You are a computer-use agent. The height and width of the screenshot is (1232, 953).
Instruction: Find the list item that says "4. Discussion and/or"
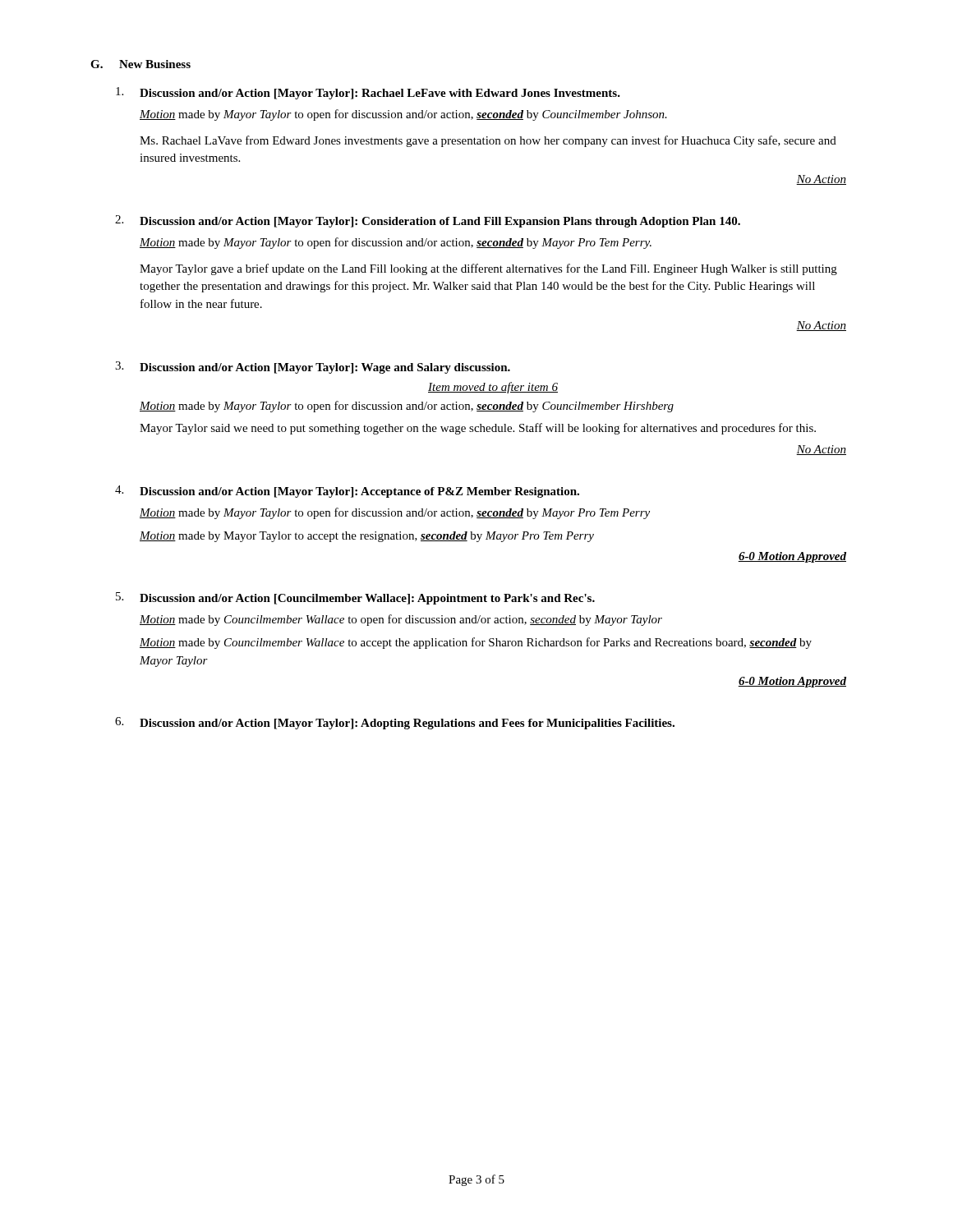[x=481, y=527]
